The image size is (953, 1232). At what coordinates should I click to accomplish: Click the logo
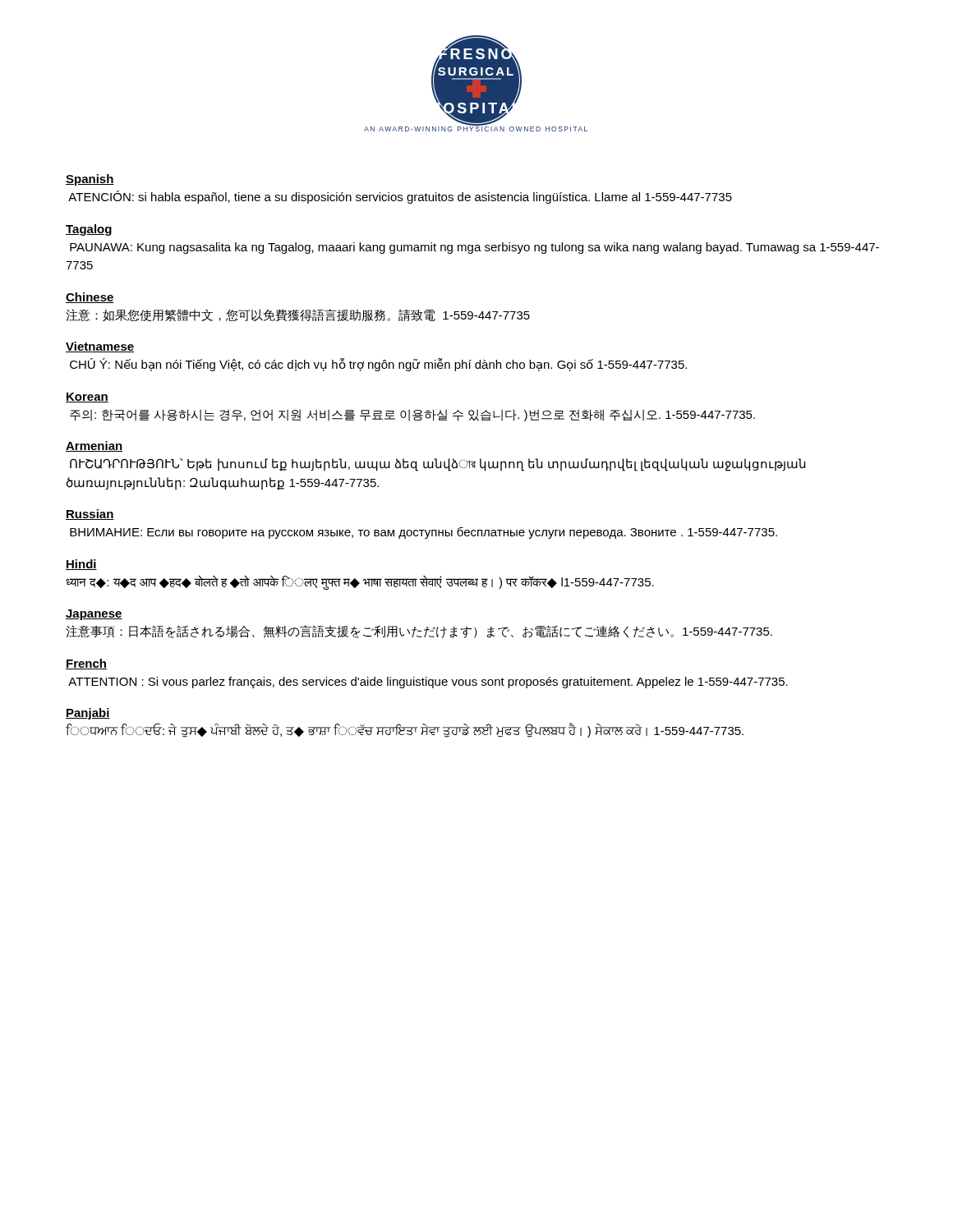coord(476,87)
